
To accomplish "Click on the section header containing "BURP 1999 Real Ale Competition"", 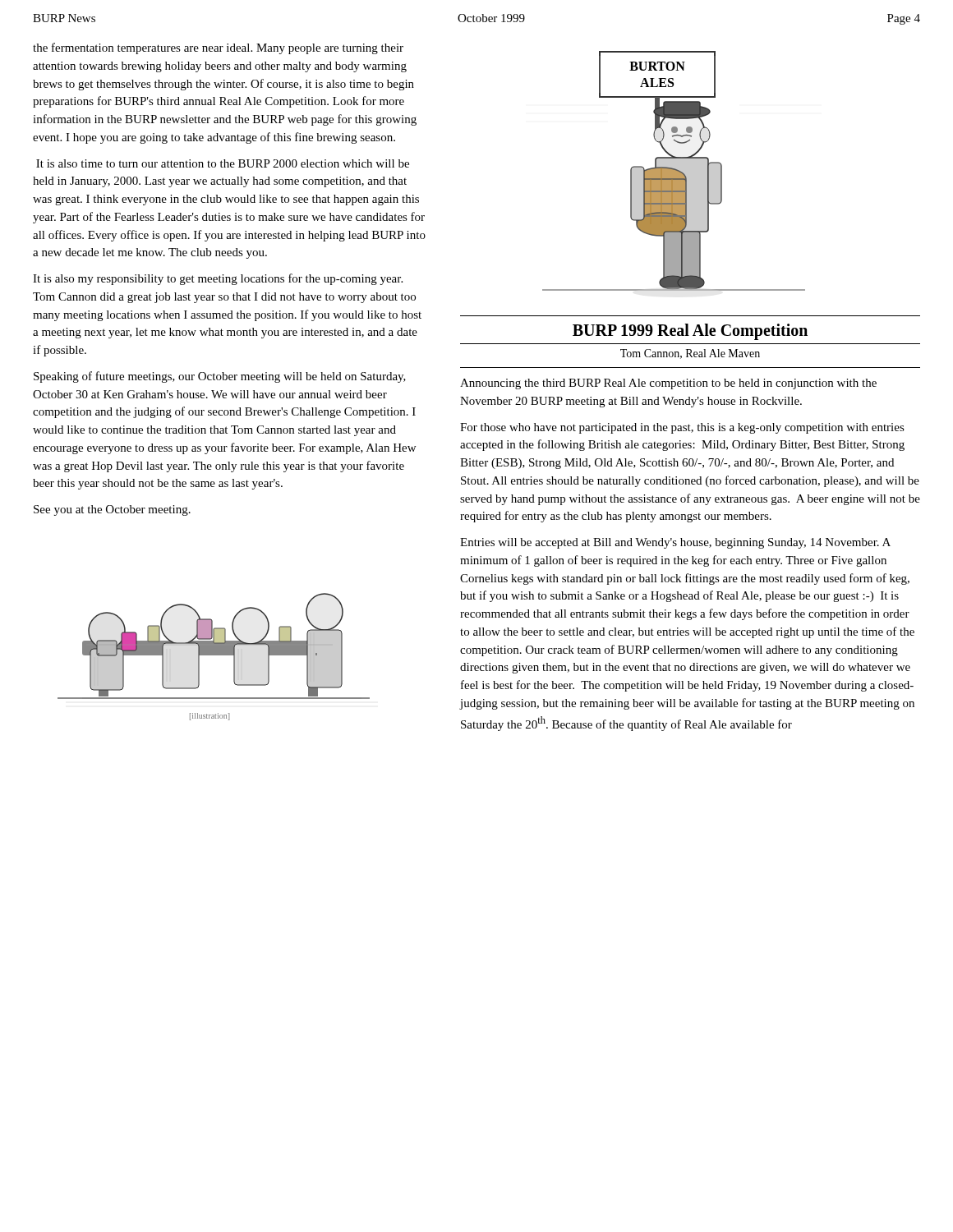I will [690, 330].
